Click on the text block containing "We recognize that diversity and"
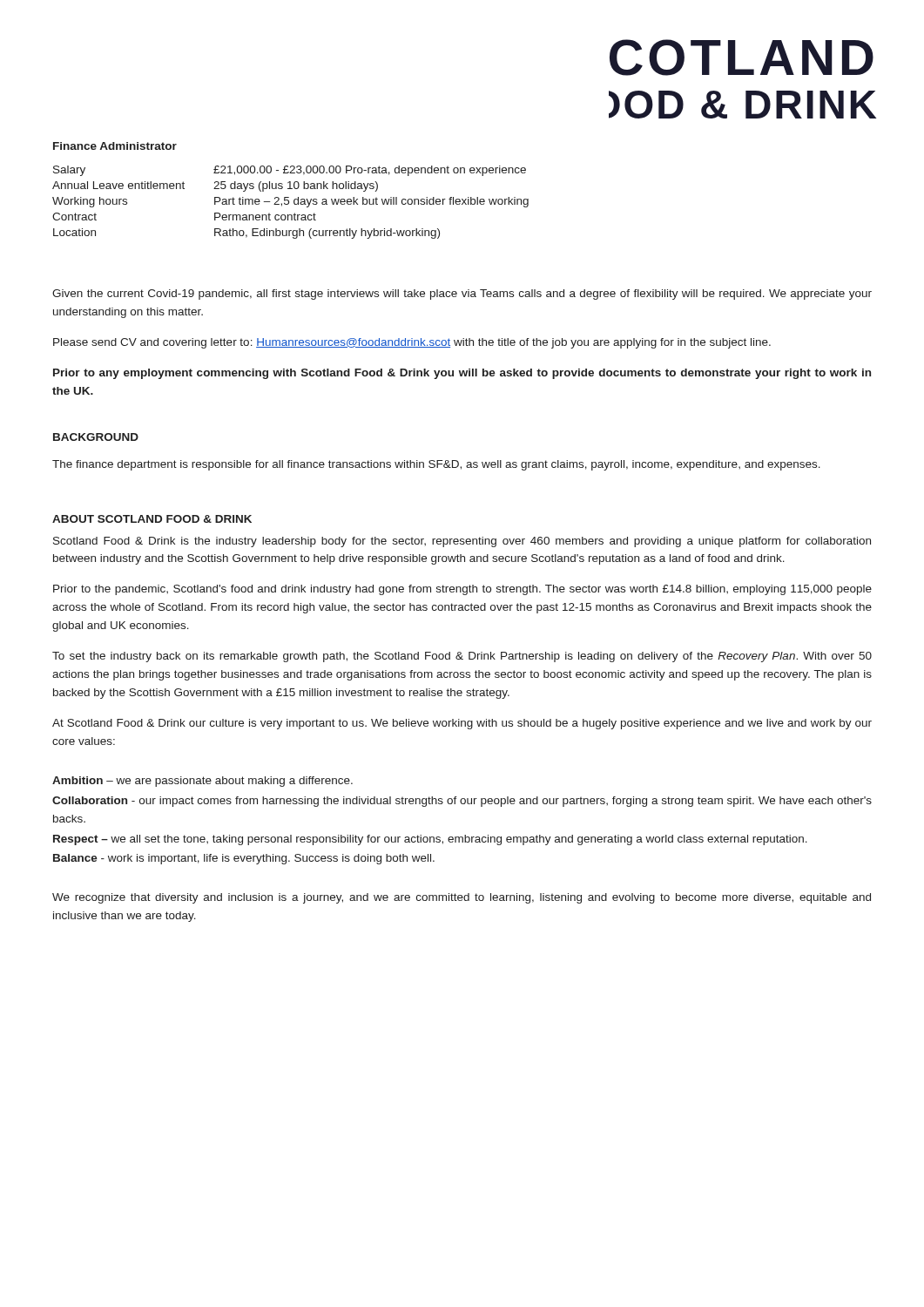The width and height of the screenshot is (924, 1307). [x=462, y=906]
